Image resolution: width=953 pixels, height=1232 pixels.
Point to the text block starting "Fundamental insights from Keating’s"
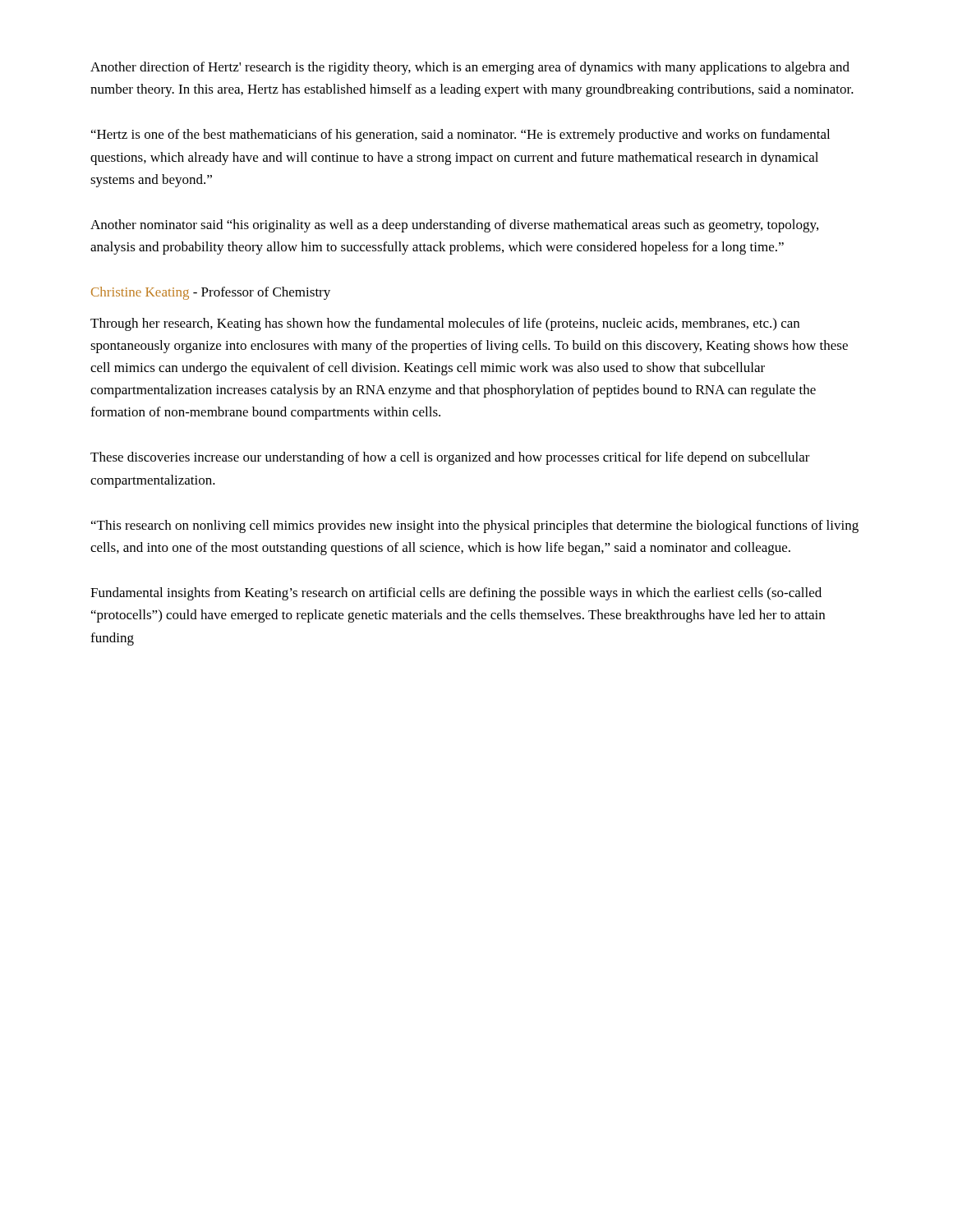pos(458,615)
